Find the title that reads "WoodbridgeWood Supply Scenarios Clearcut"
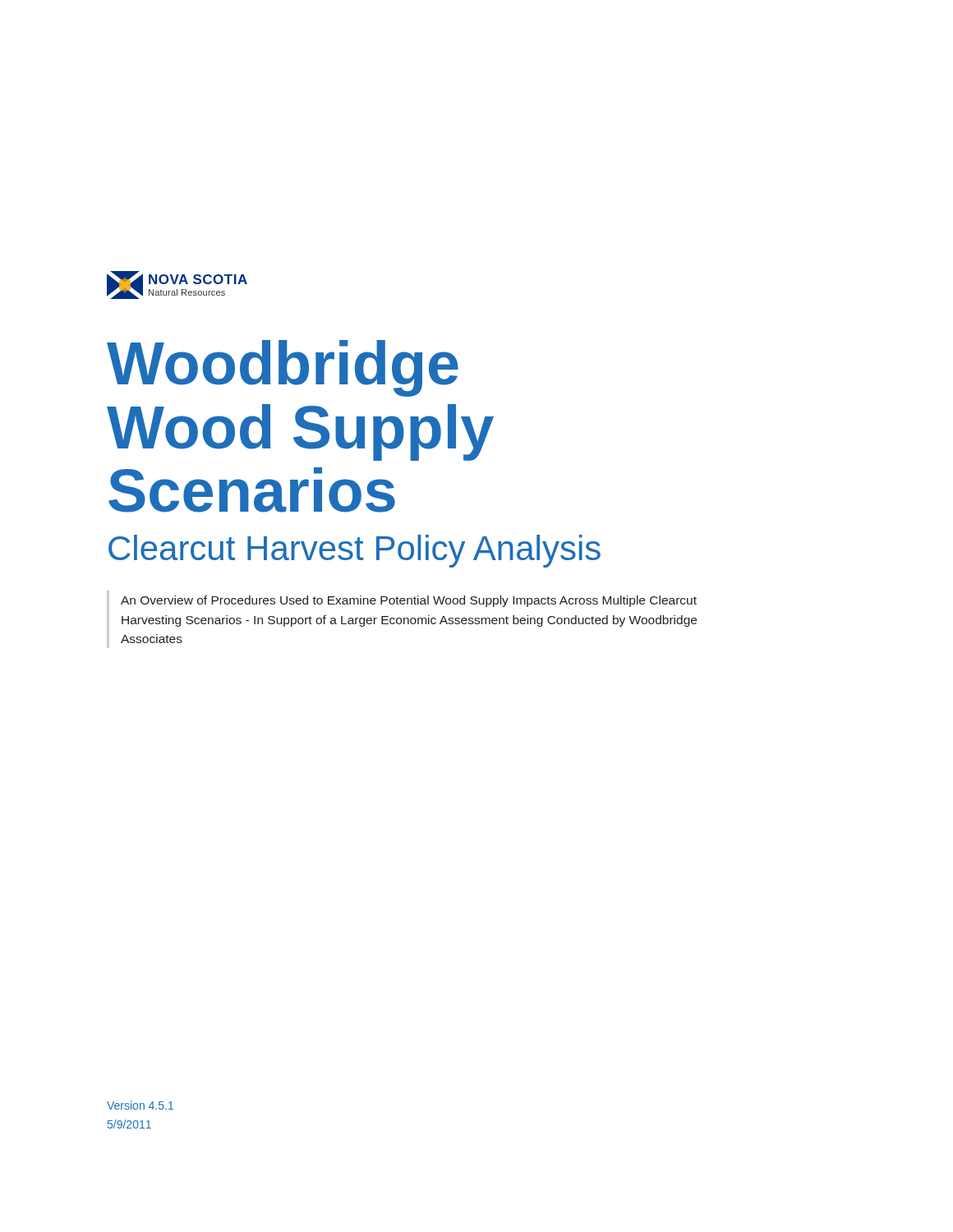Screen dimensions: 1232x953 tap(415, 450)
